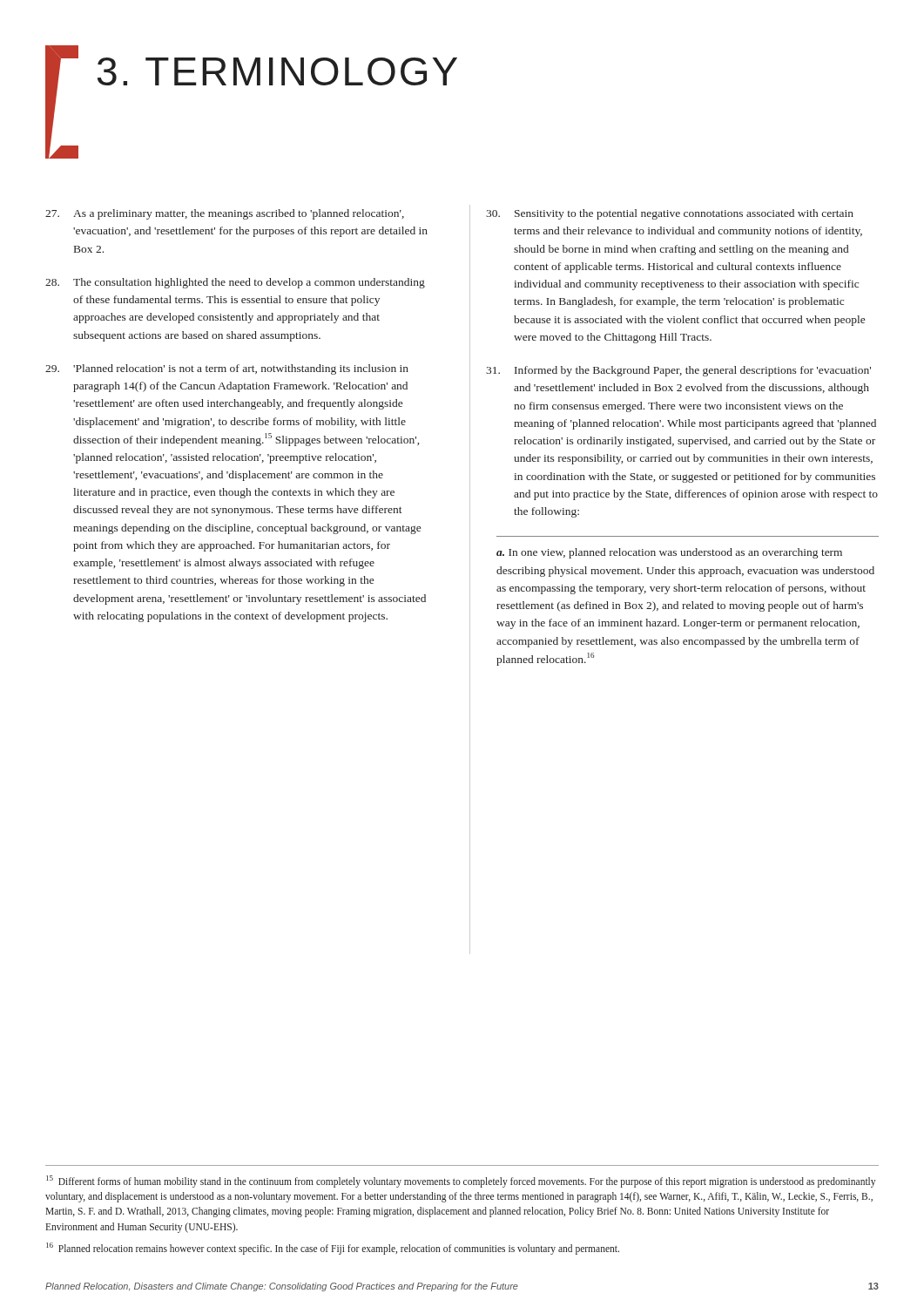Point to the text starting "30. Sensitivity to the potential negative"
This screenshot has width=924, height=1307.
pyautogui.click(x=682, y=275)
